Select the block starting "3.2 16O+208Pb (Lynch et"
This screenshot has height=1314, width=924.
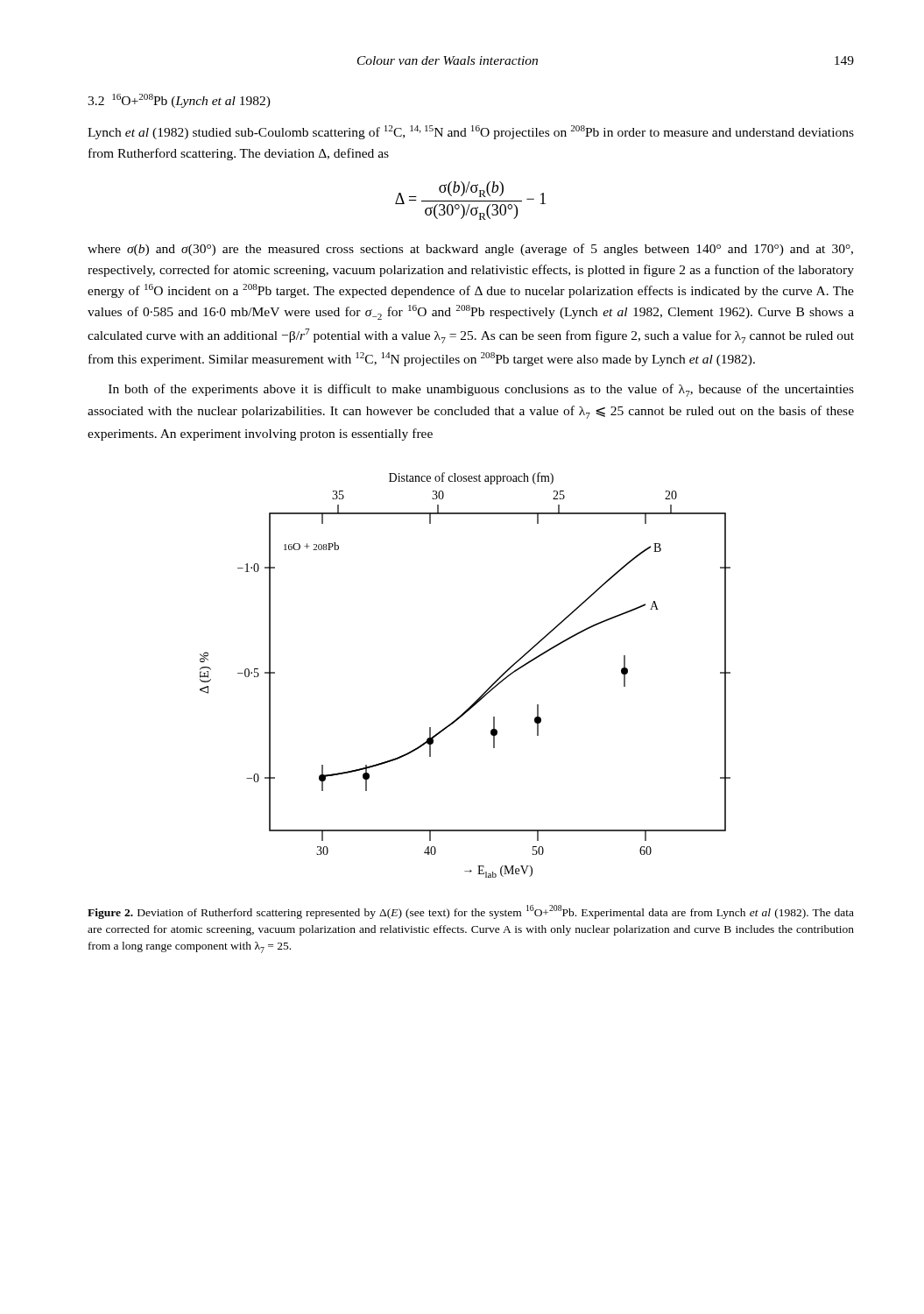click(179, 101)
